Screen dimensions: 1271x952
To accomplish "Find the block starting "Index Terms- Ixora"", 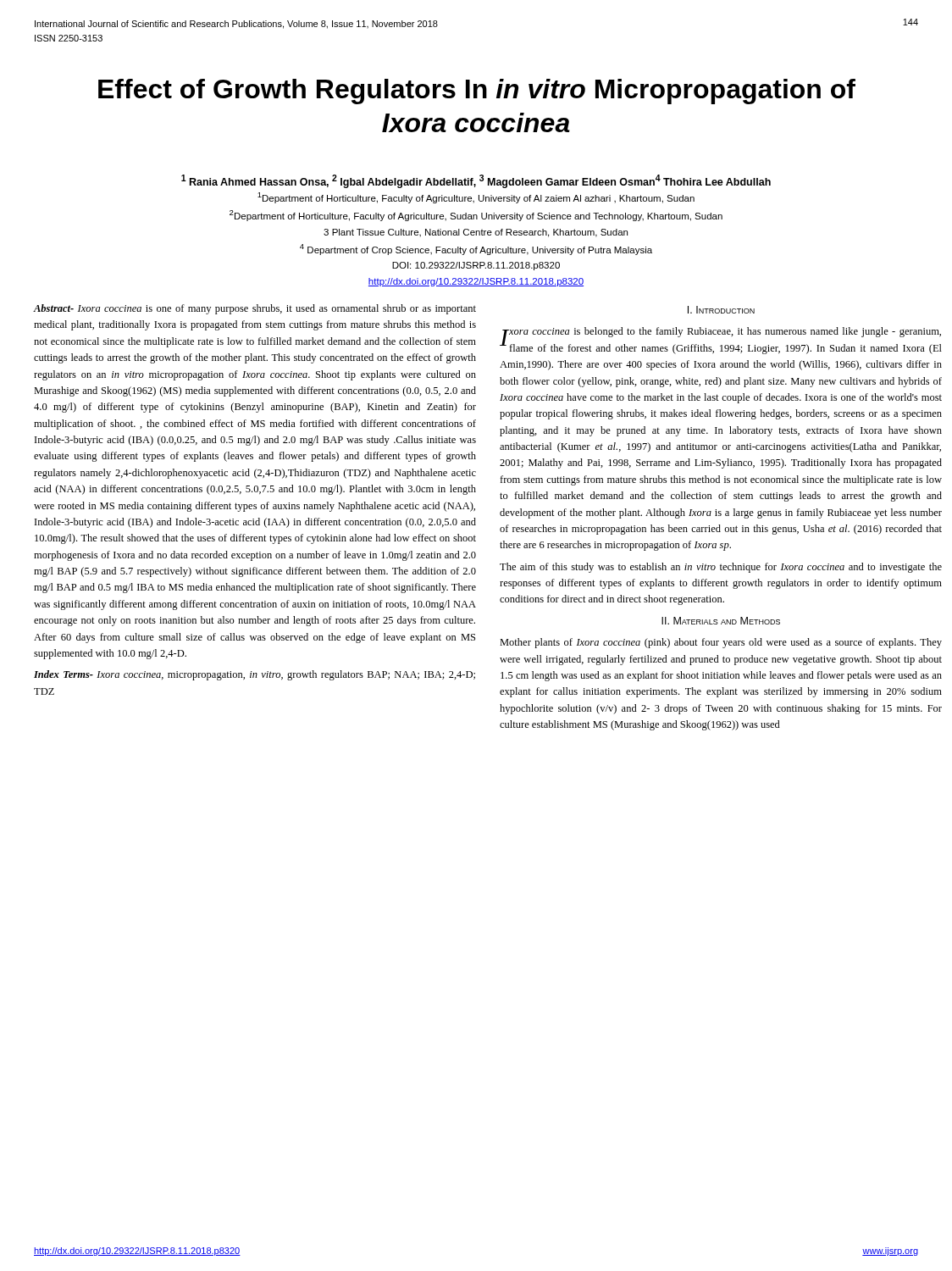I will click(x=255, y=683).
